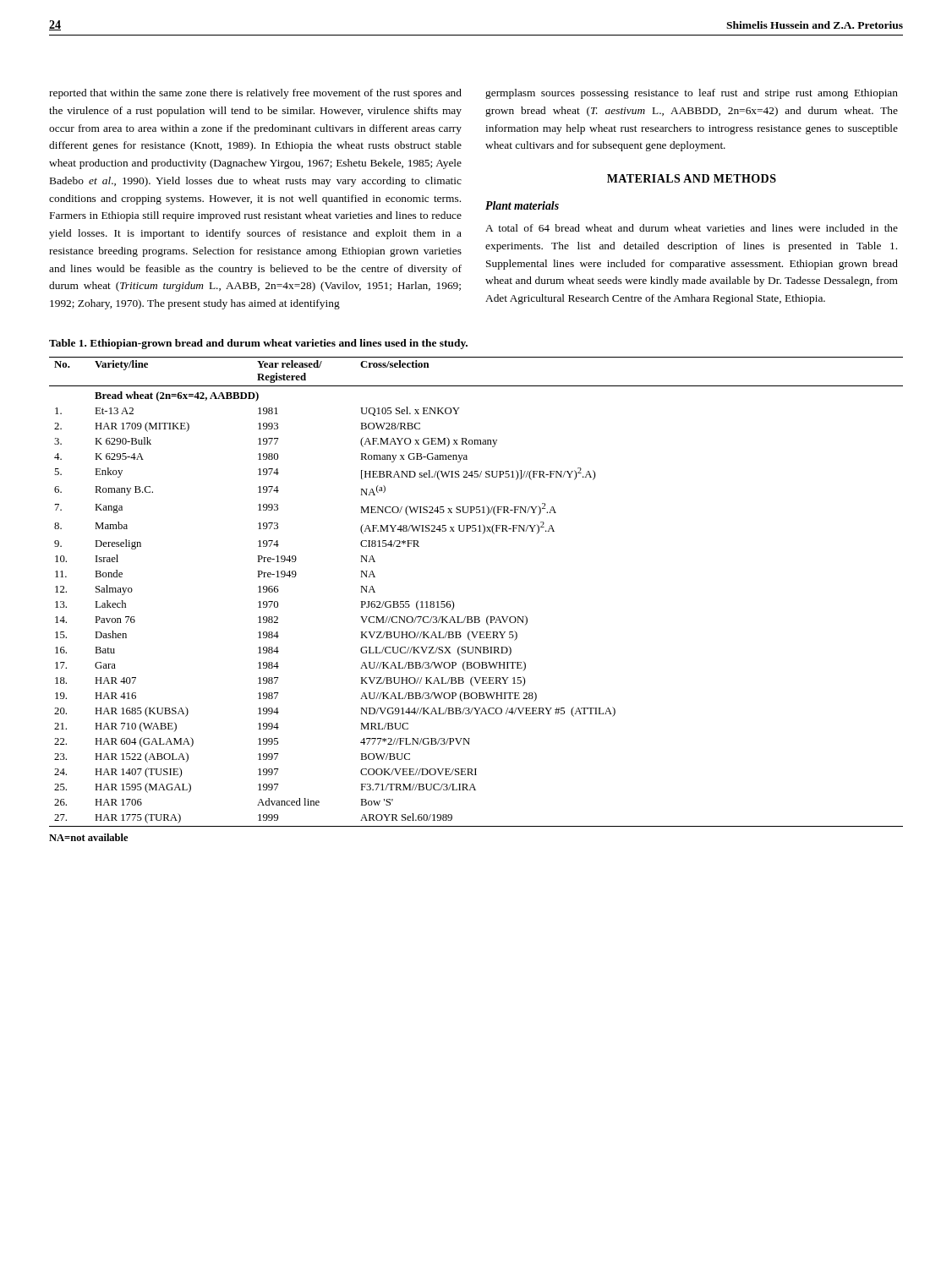The width and height of the screenshot is (952, 1268).
Task: Point to the element starting "germplasm sources possessing resistance"
Action: point(692,119)
